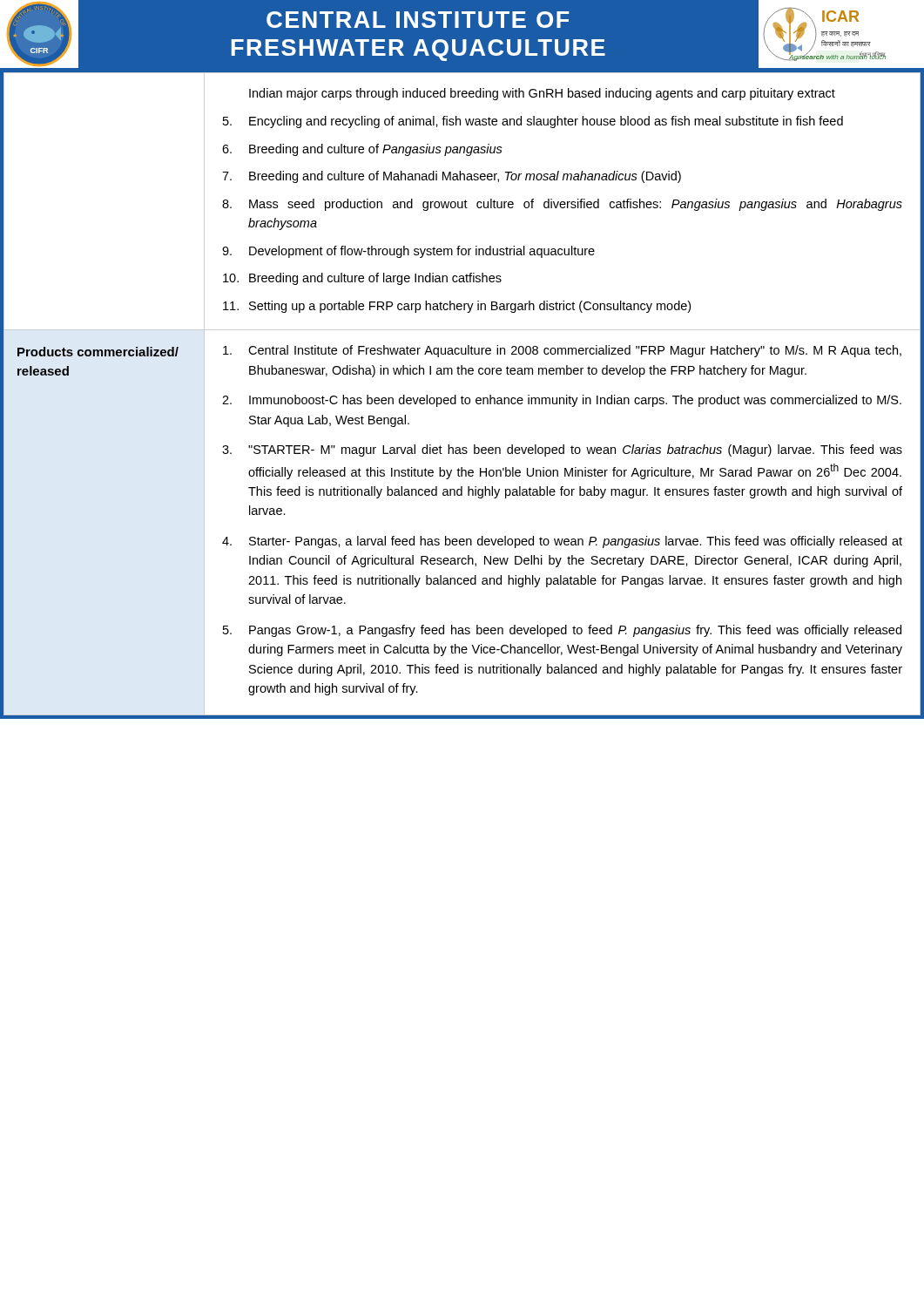Navigate to the passage starting "5. Encycling and recycling of"

[x=533, y=122]
